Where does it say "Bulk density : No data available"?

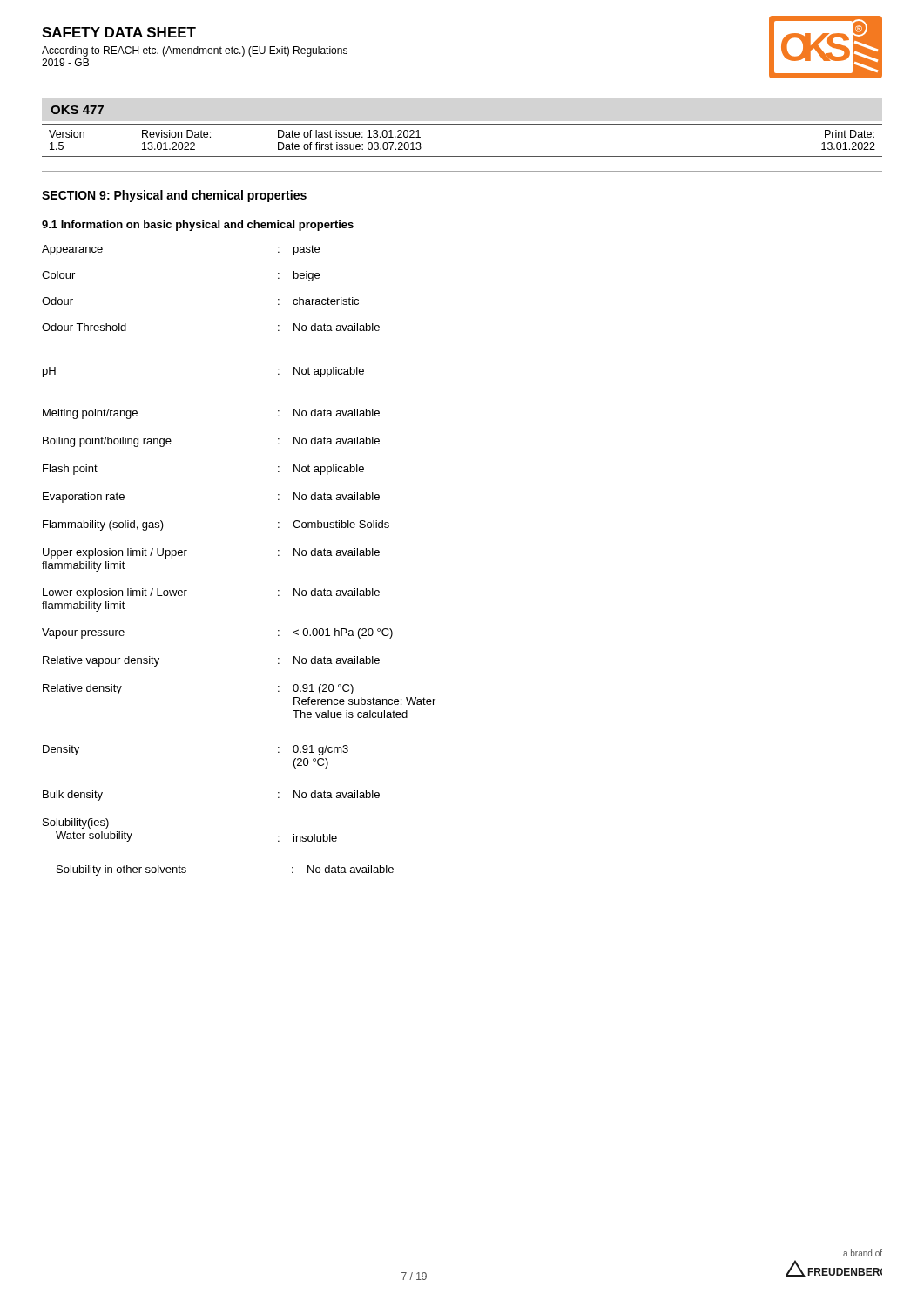(x=71, y=797)
